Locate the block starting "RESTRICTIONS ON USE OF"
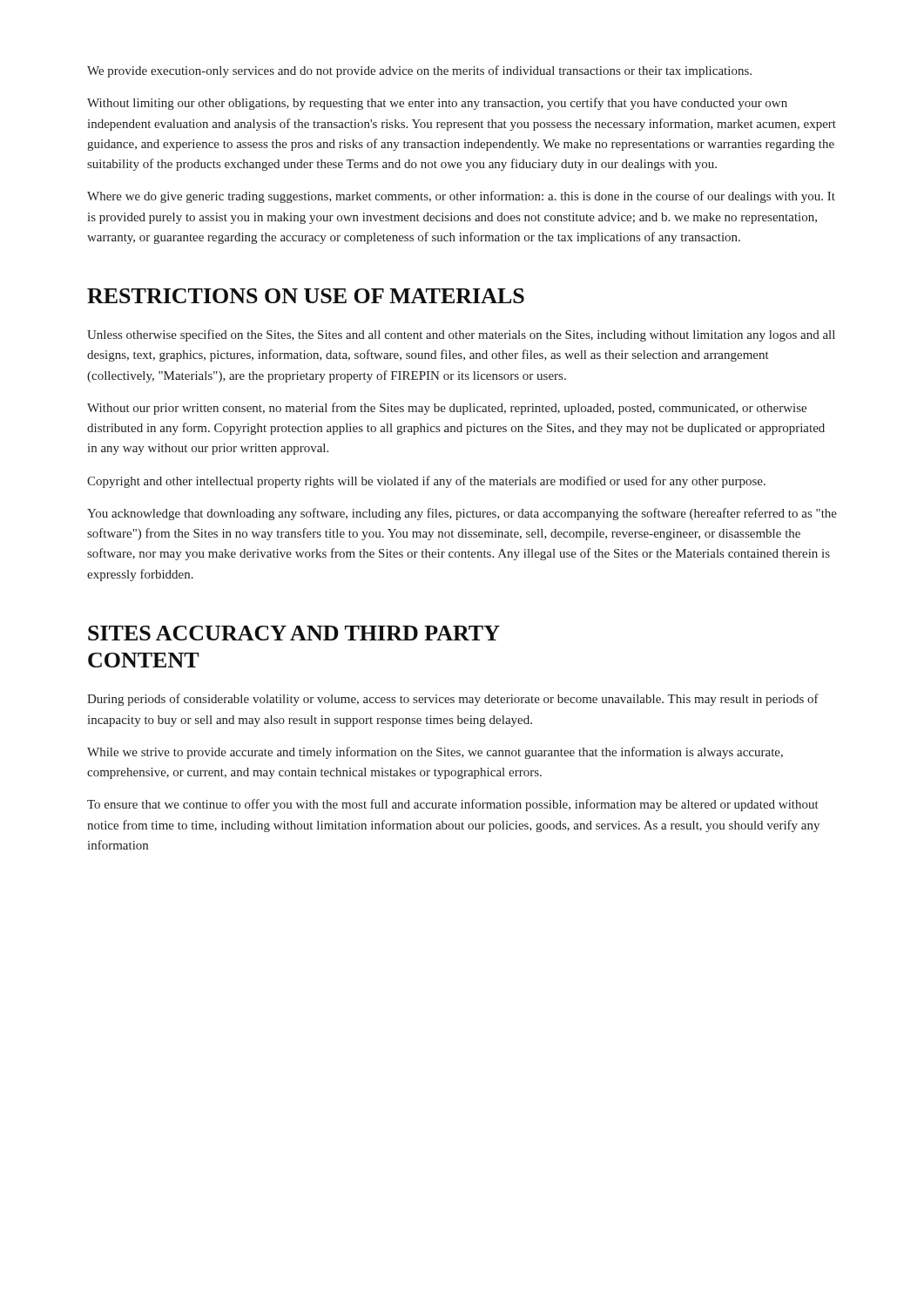 point(306,296)
